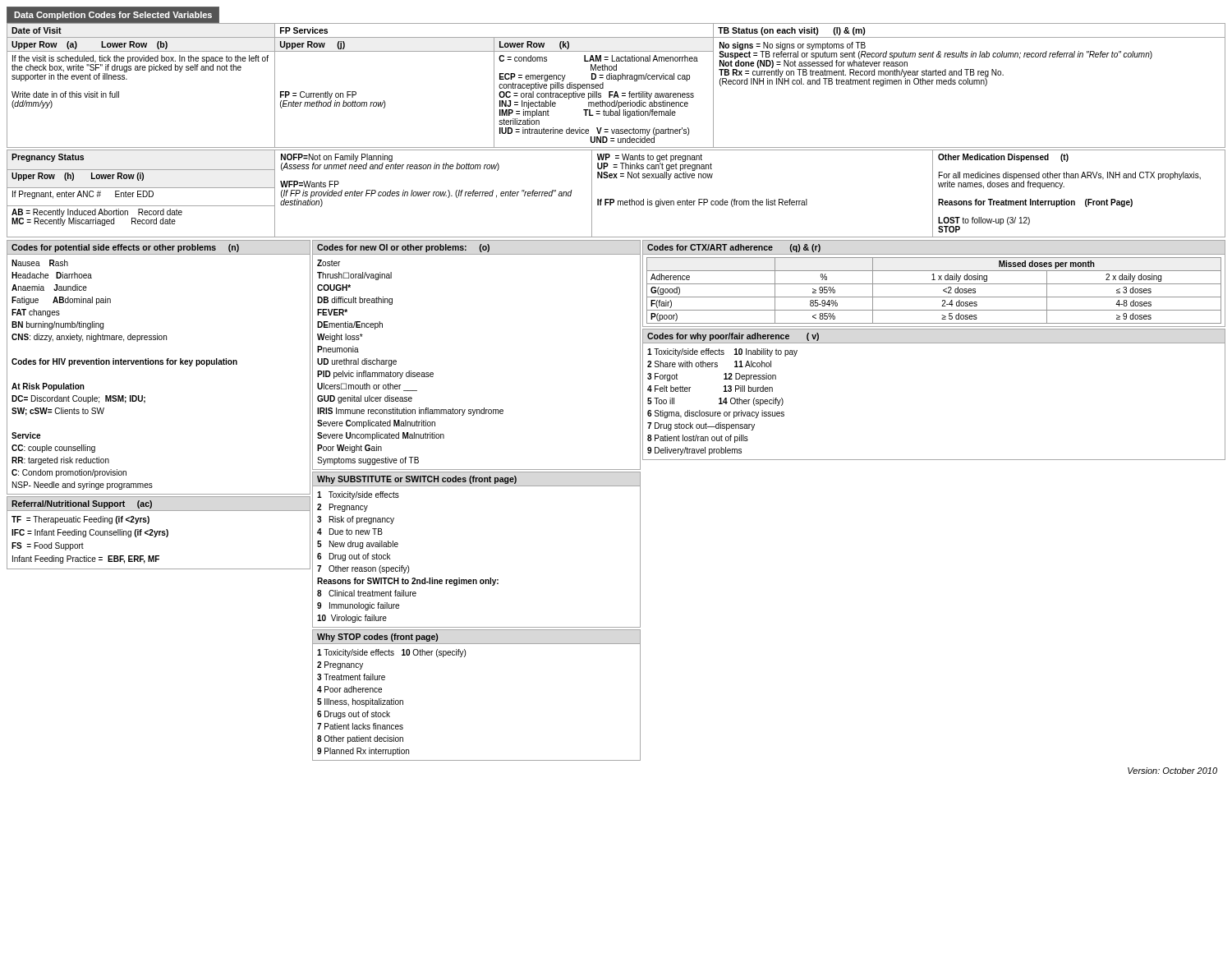Image resolution: width=1232 pixels, height=953 pixels.
Task: Click on the section header containing "Data Completion Codes"
Action: pyautogui.click(x=113, y=15)
